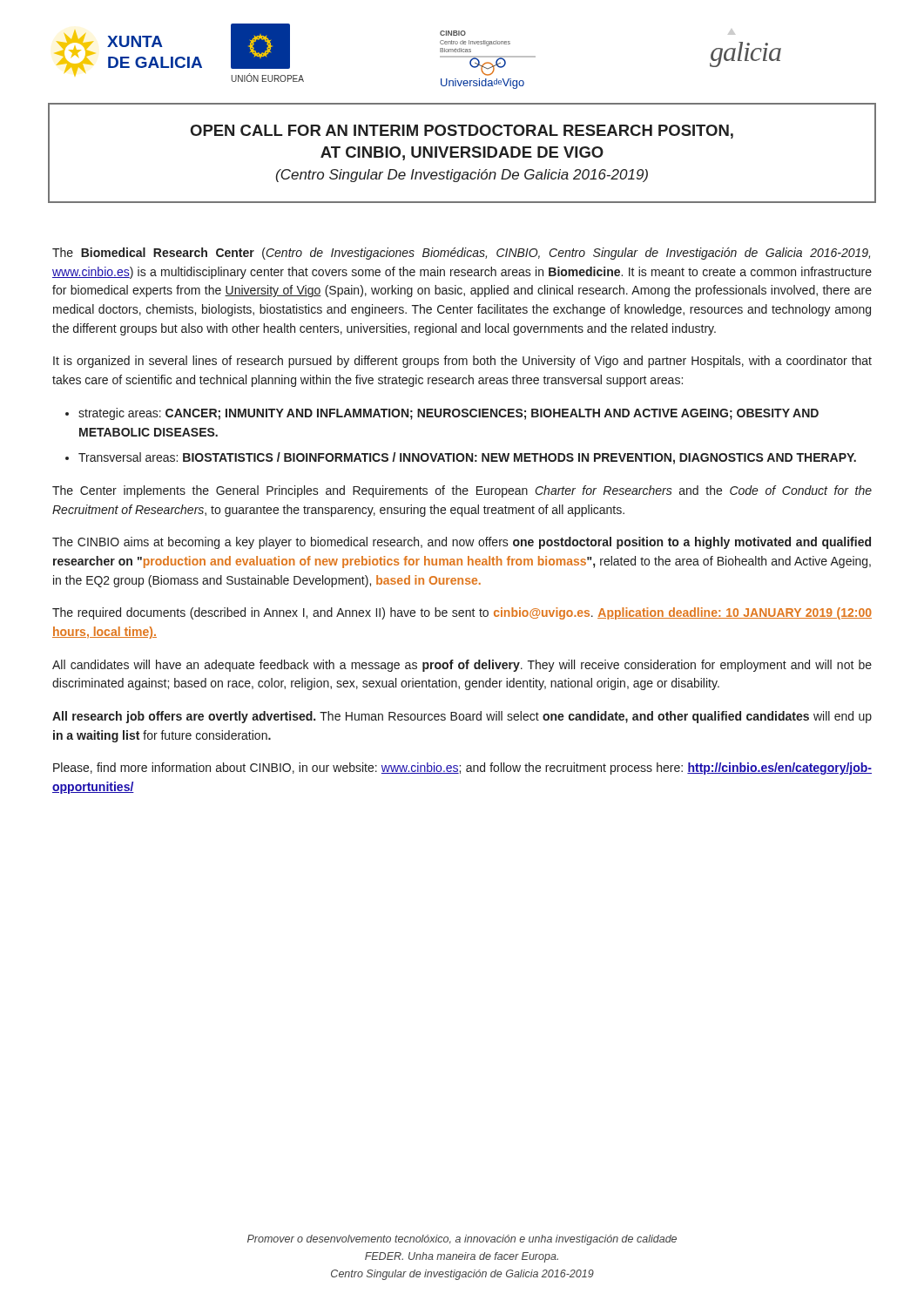Where is the passage that starts "All candidates will have an adequate"?

[462, 674]
